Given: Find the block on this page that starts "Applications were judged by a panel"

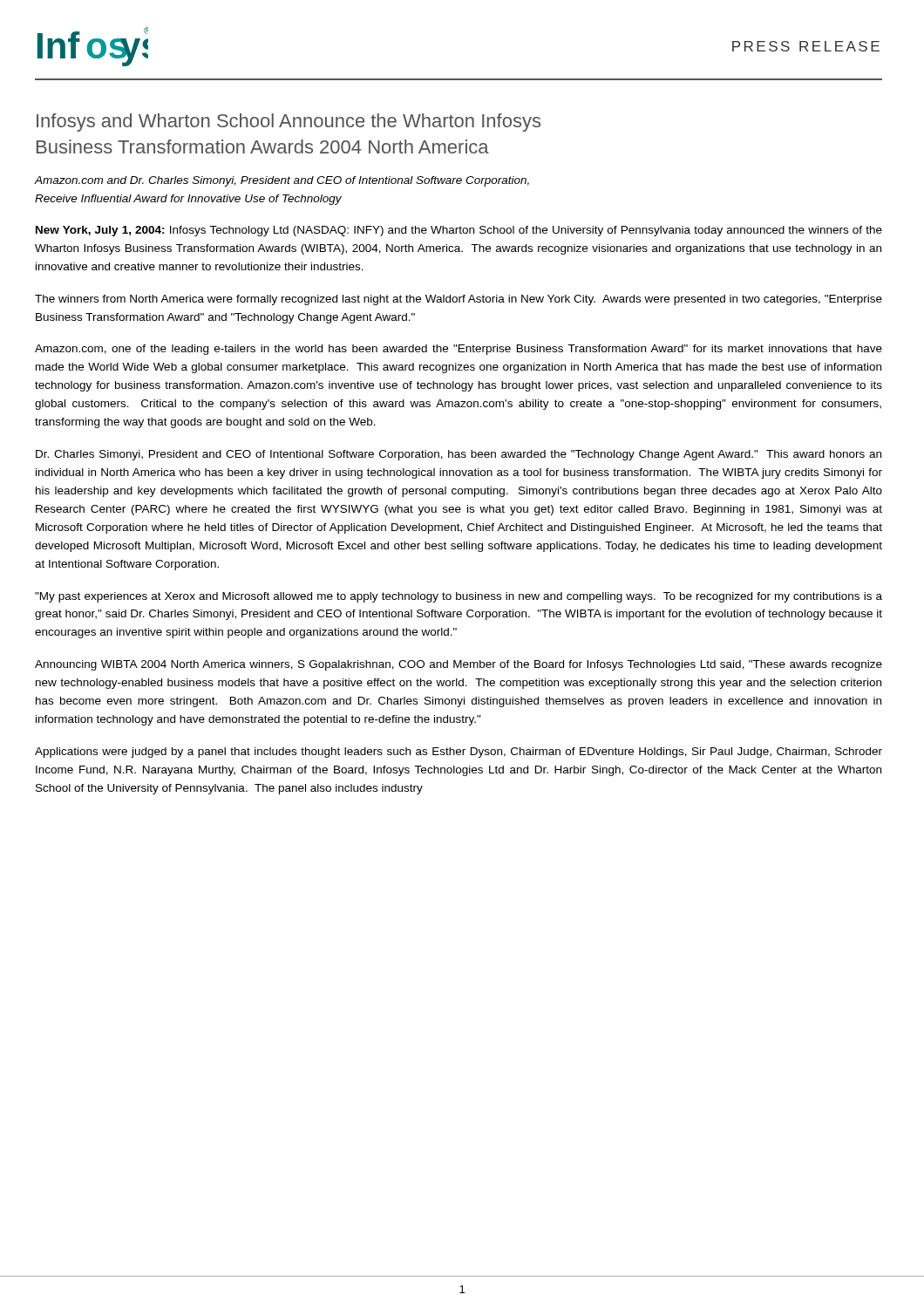Looking at the screenshot, I should point(458,769).
